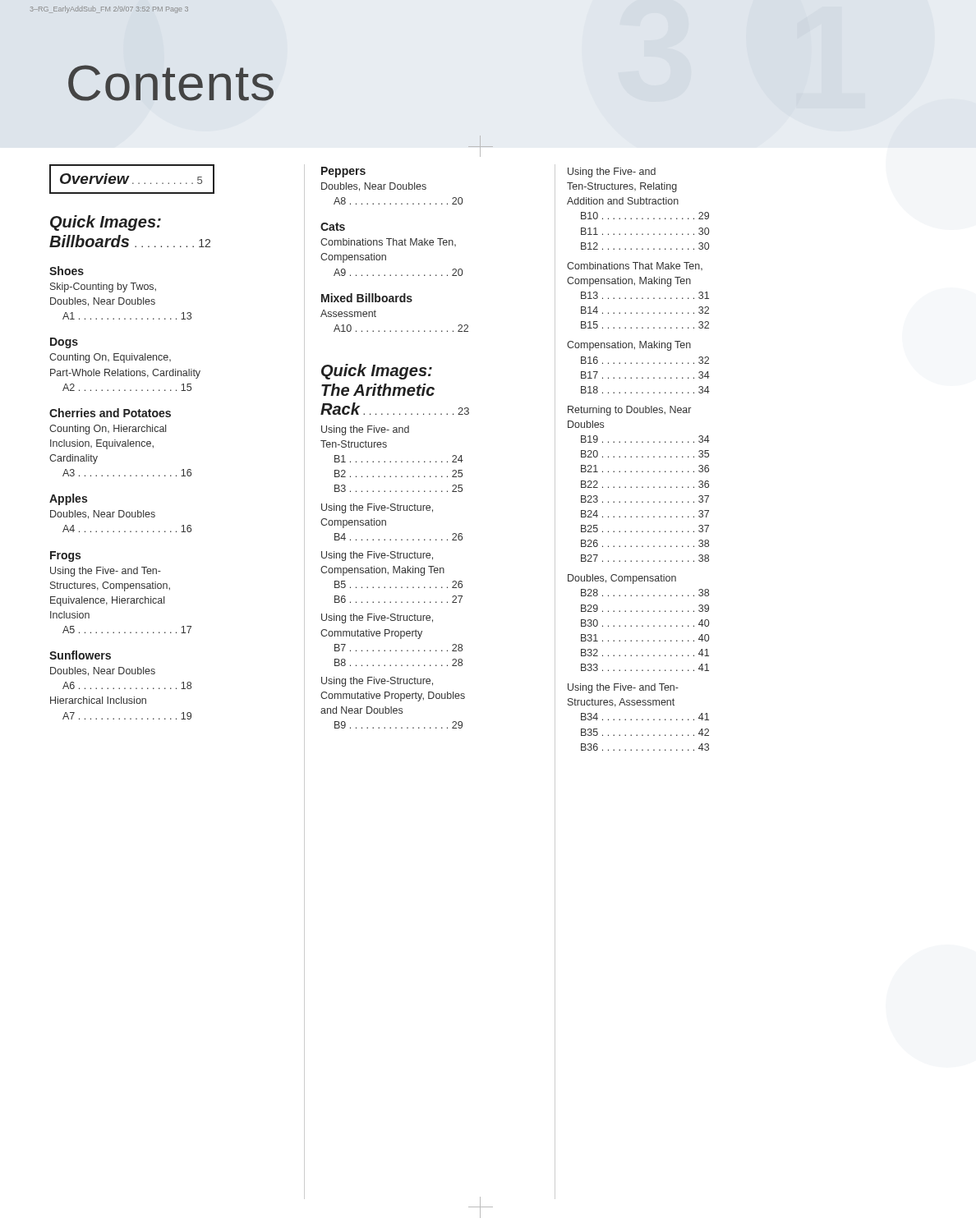Image resolution: width=976 pixels, height=1232 pixels.
Task: Select the section header that reads "Cherries and Potatoes"
Action: point(110,413)
